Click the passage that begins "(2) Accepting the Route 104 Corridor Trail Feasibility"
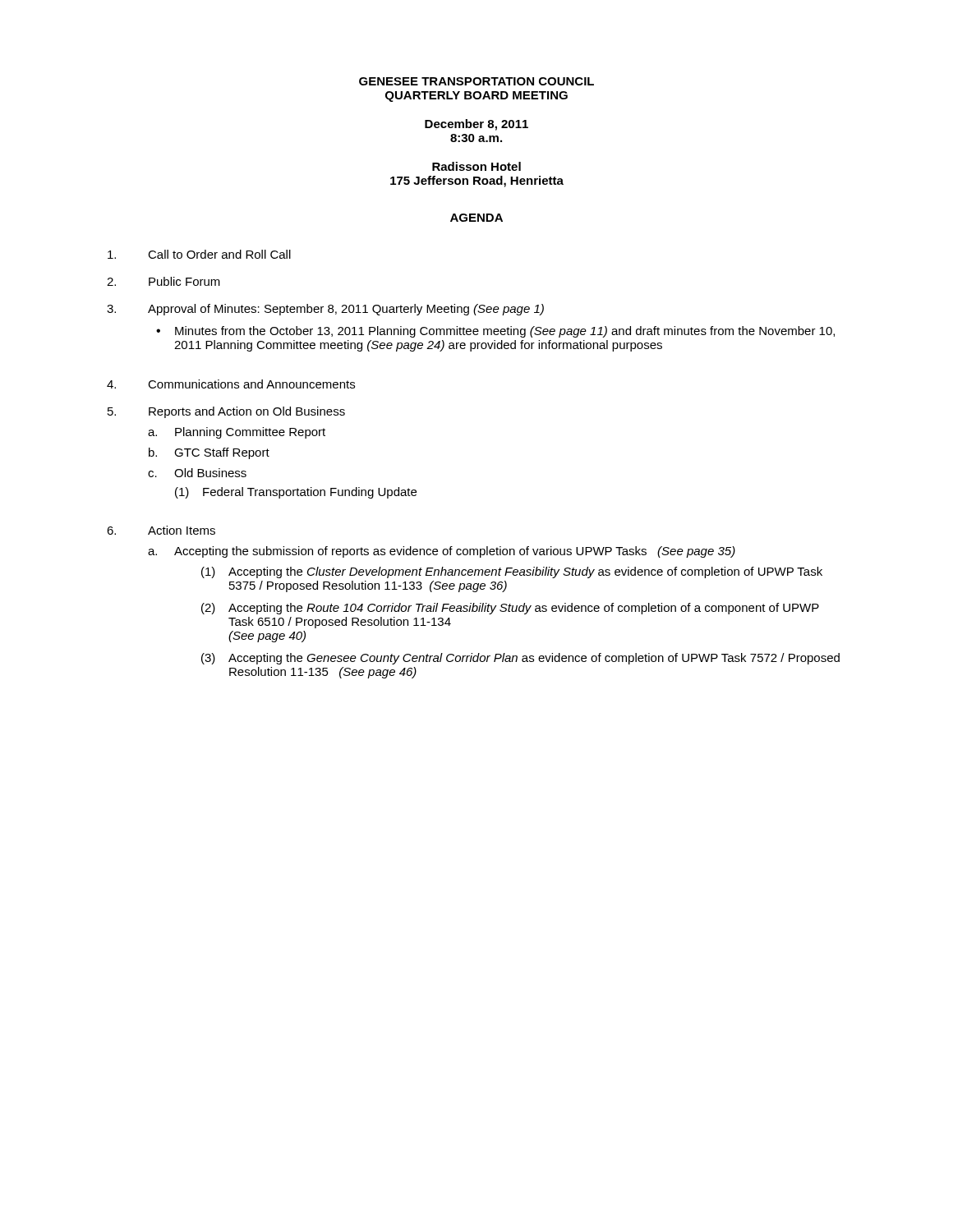The width and height of the screenshot is (953, 1232). click(523, 621)
